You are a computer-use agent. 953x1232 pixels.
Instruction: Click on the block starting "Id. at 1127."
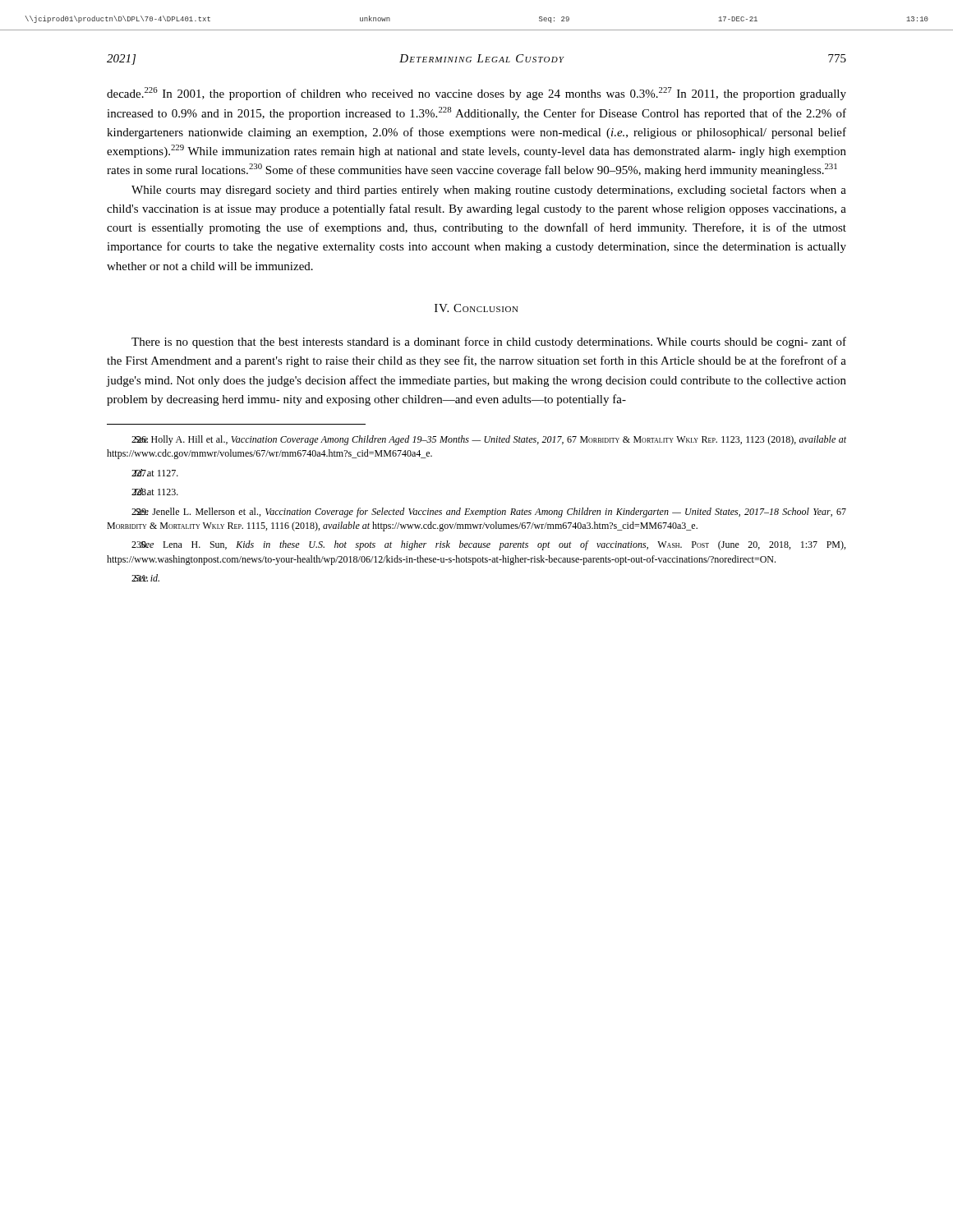(x=143, y=473)
